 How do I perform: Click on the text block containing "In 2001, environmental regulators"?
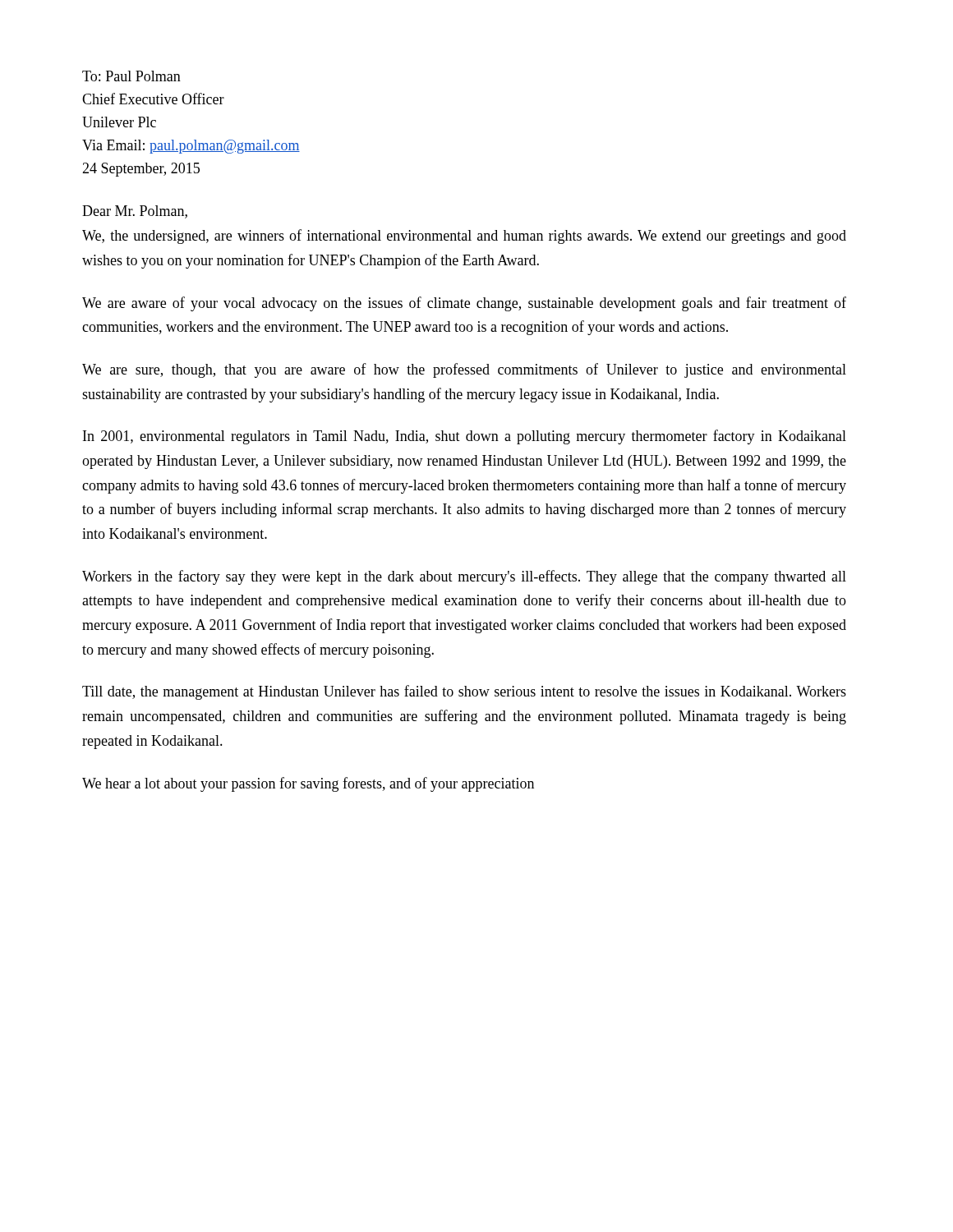[x=464, y=485]
